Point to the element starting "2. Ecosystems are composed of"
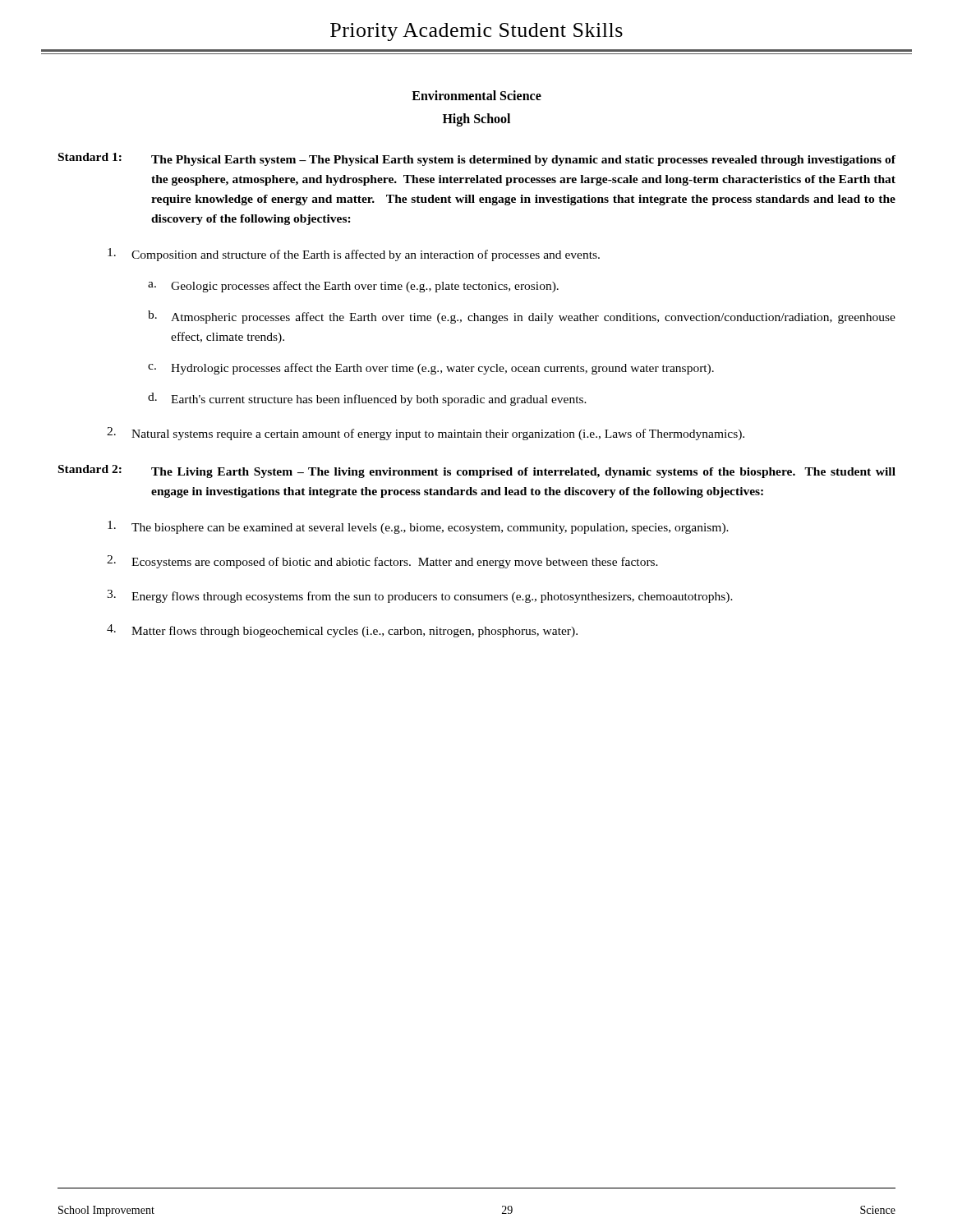Screen dimensions: 1232x953 pos(501,562)
